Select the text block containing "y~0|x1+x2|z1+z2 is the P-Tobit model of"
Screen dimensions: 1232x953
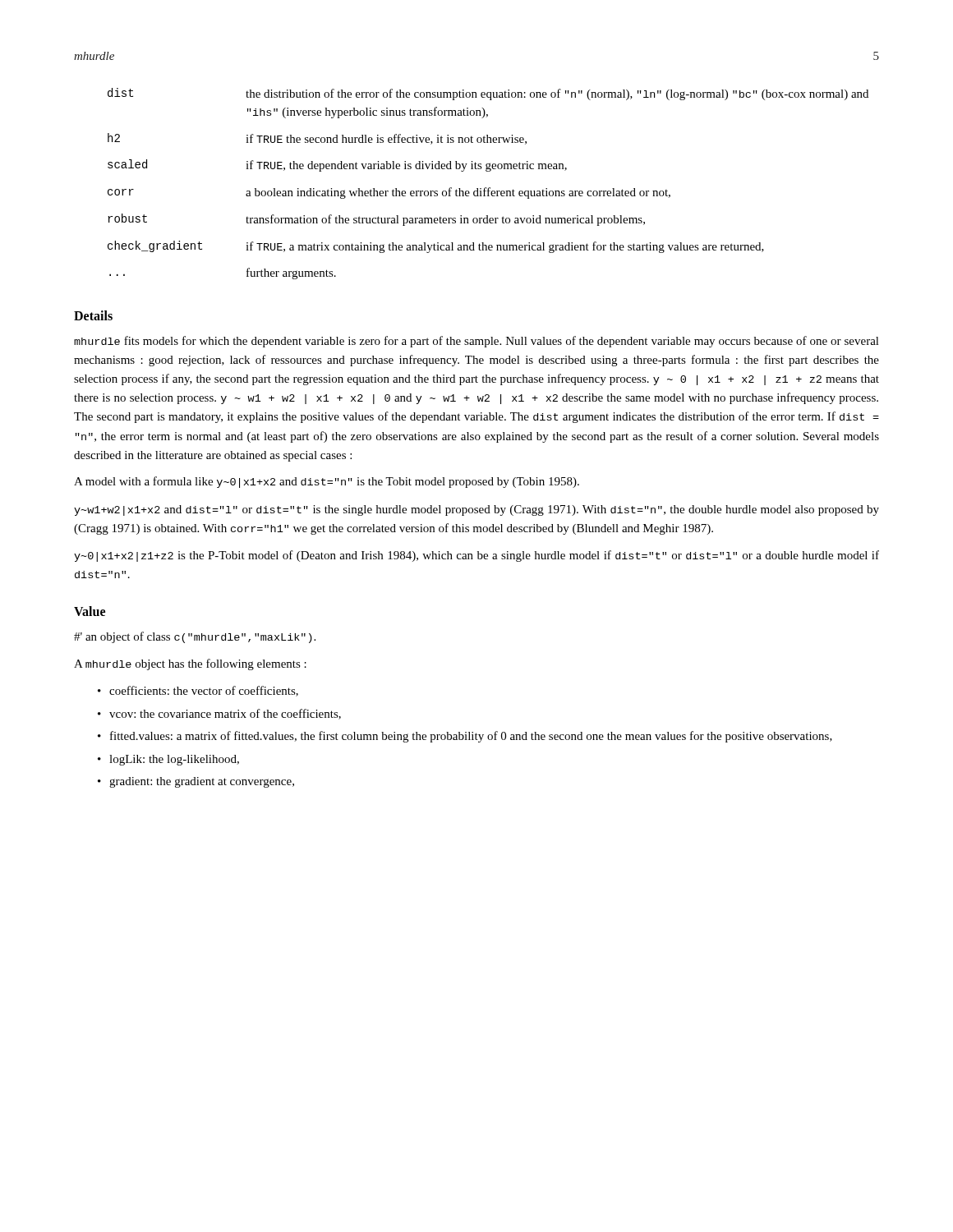[476, 565]
